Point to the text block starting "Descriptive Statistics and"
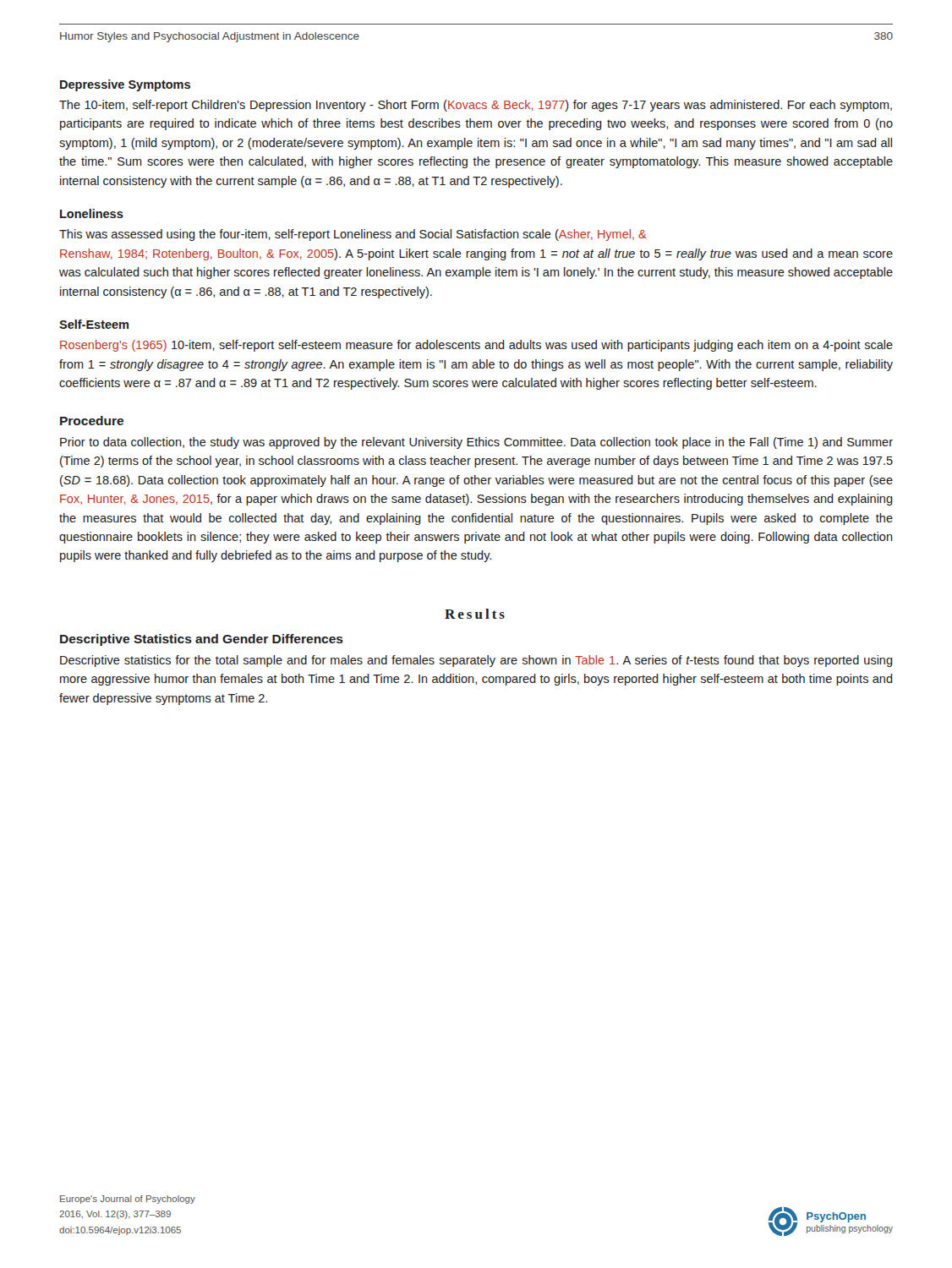 (x=201, y=639)
